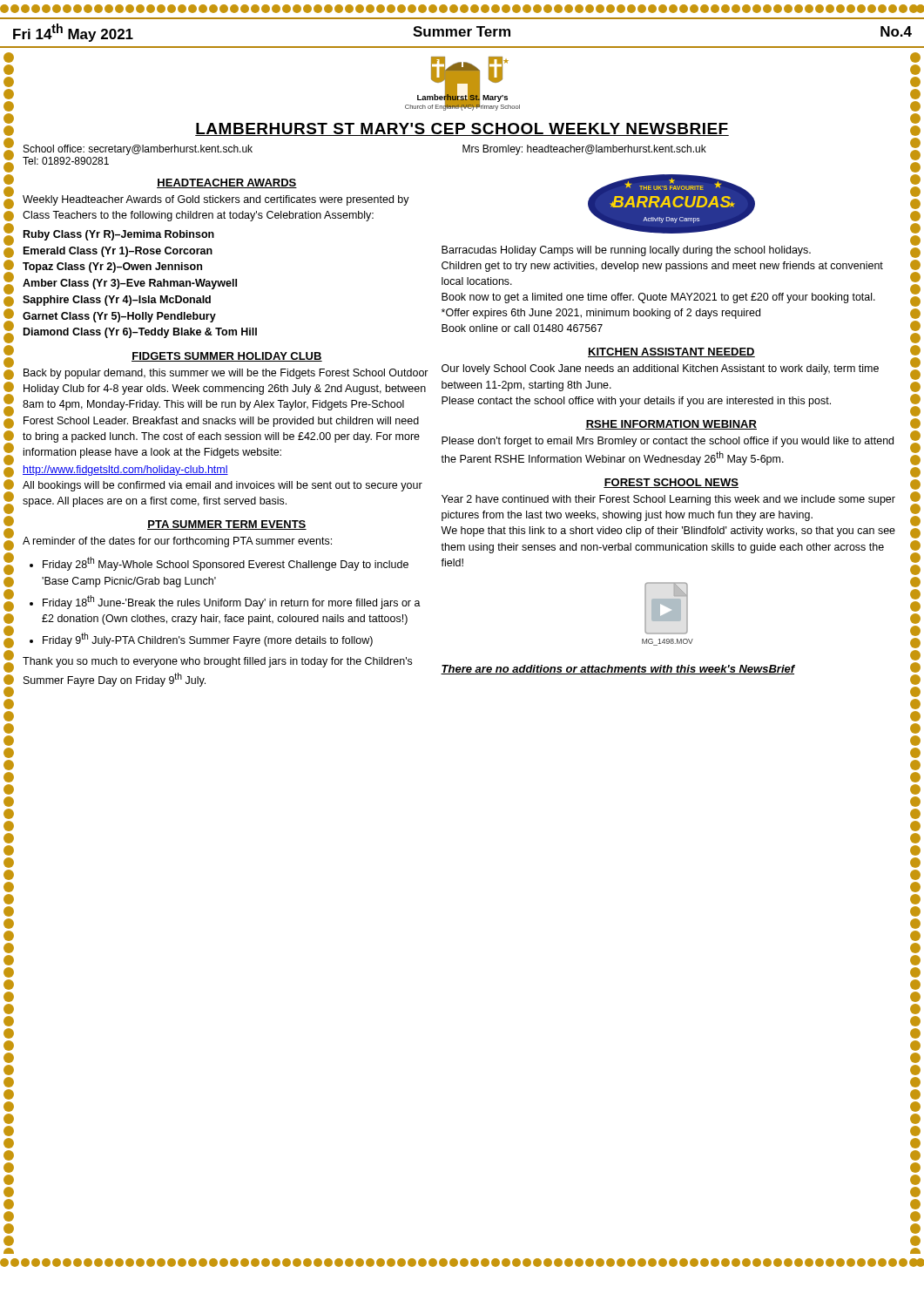Locate the text block with the text "Back by popular demand, this summer we"

point(225,413)
